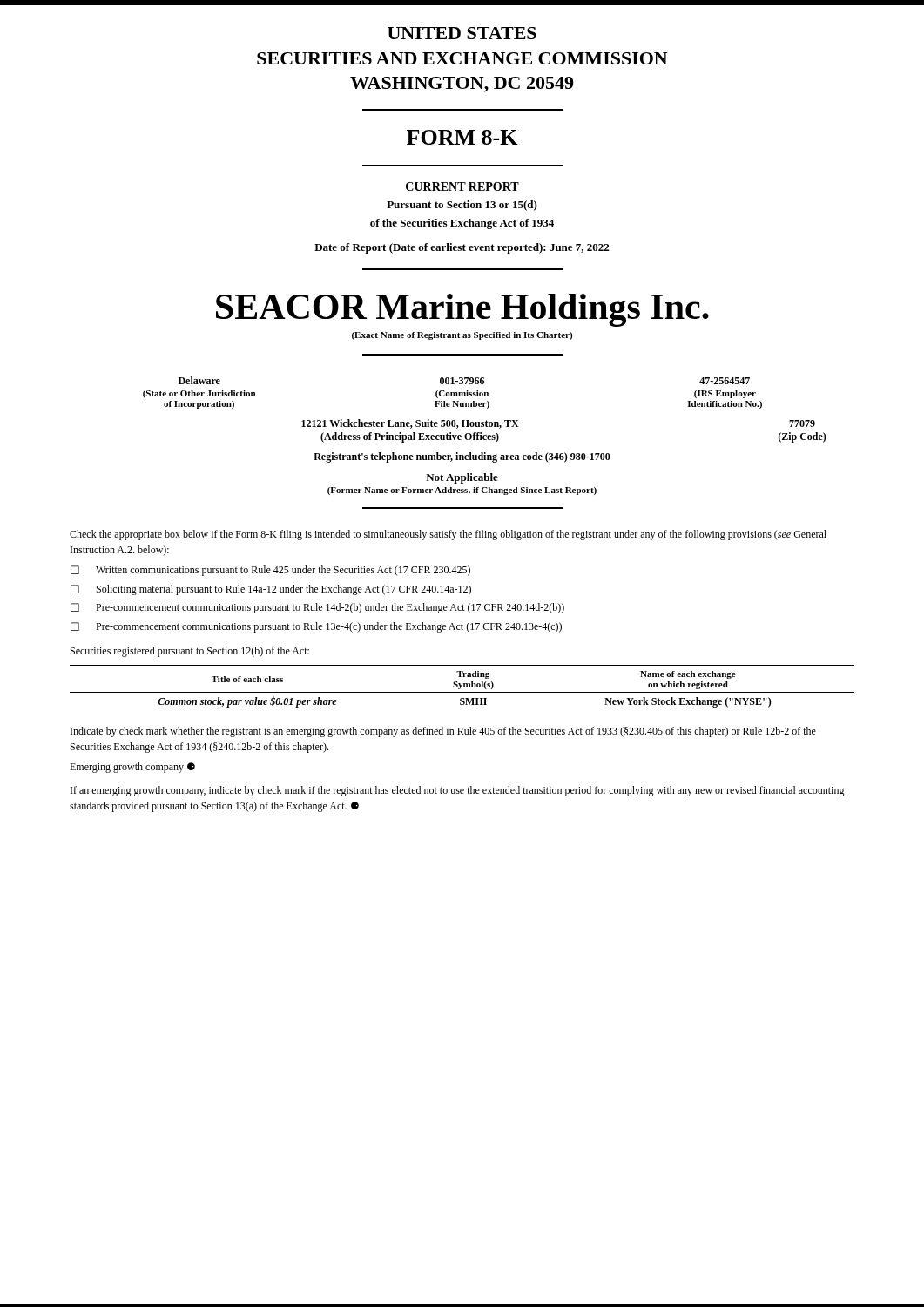Point to the text starting "47-2564547 (IRS EmployerIdentification"
Viewport: 924px width, 1307px height.
pyautogui.click(x=725, y=392)
